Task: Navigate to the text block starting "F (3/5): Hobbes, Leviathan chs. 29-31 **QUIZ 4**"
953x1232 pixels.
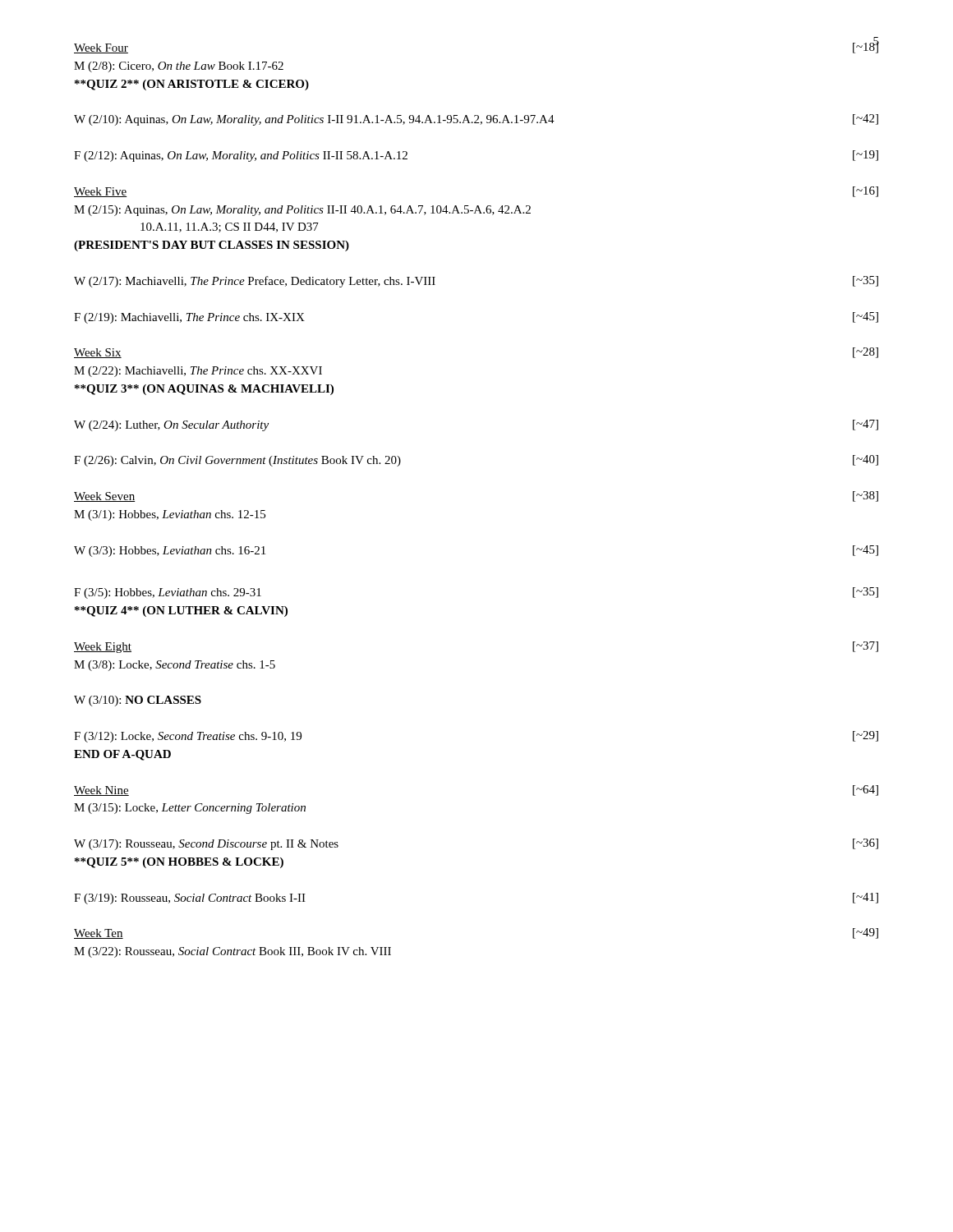Action: [167, 593]
